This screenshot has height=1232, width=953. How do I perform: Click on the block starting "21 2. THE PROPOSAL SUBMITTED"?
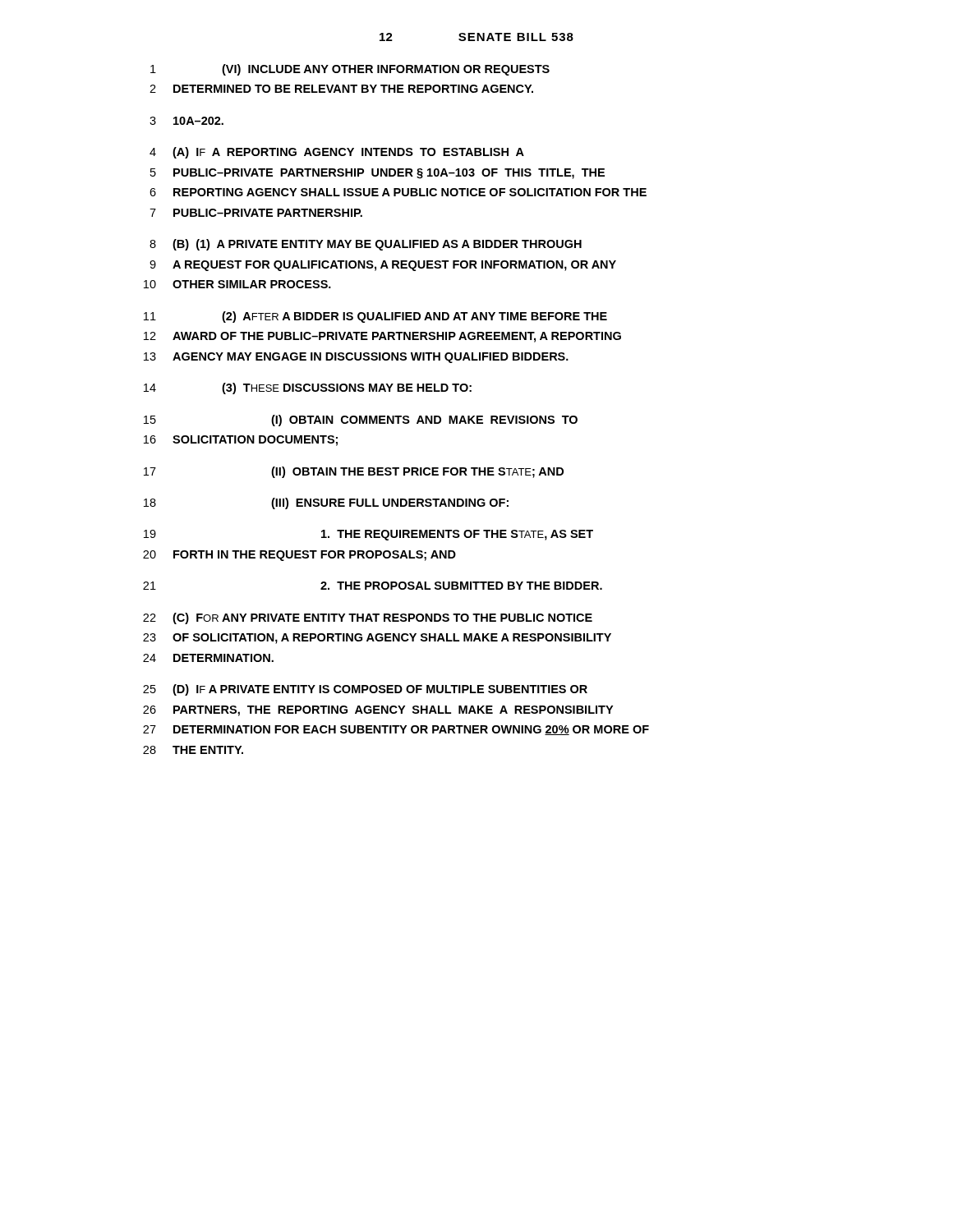tap(497, 586)
